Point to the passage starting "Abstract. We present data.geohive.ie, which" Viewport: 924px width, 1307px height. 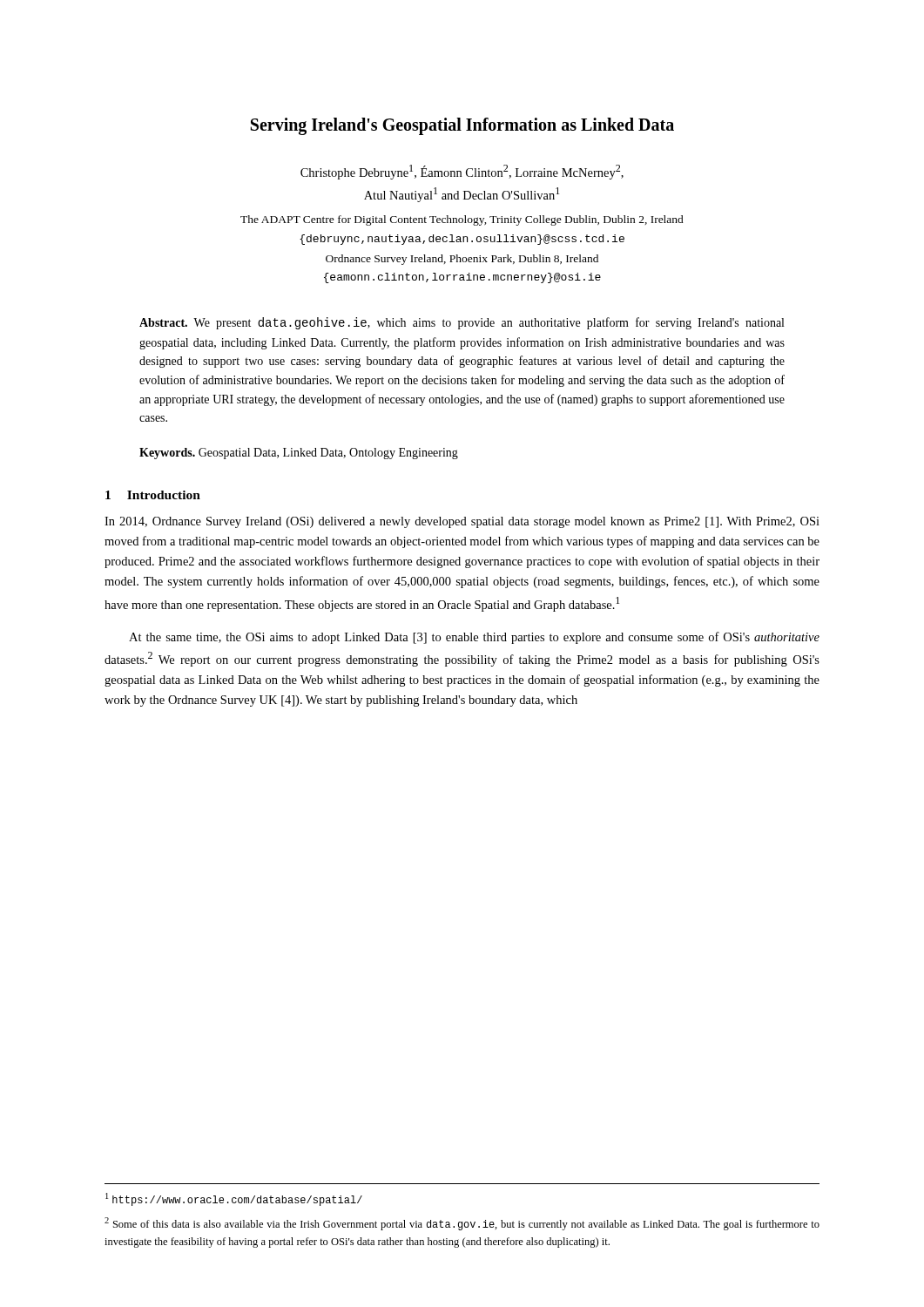(462, 371)
